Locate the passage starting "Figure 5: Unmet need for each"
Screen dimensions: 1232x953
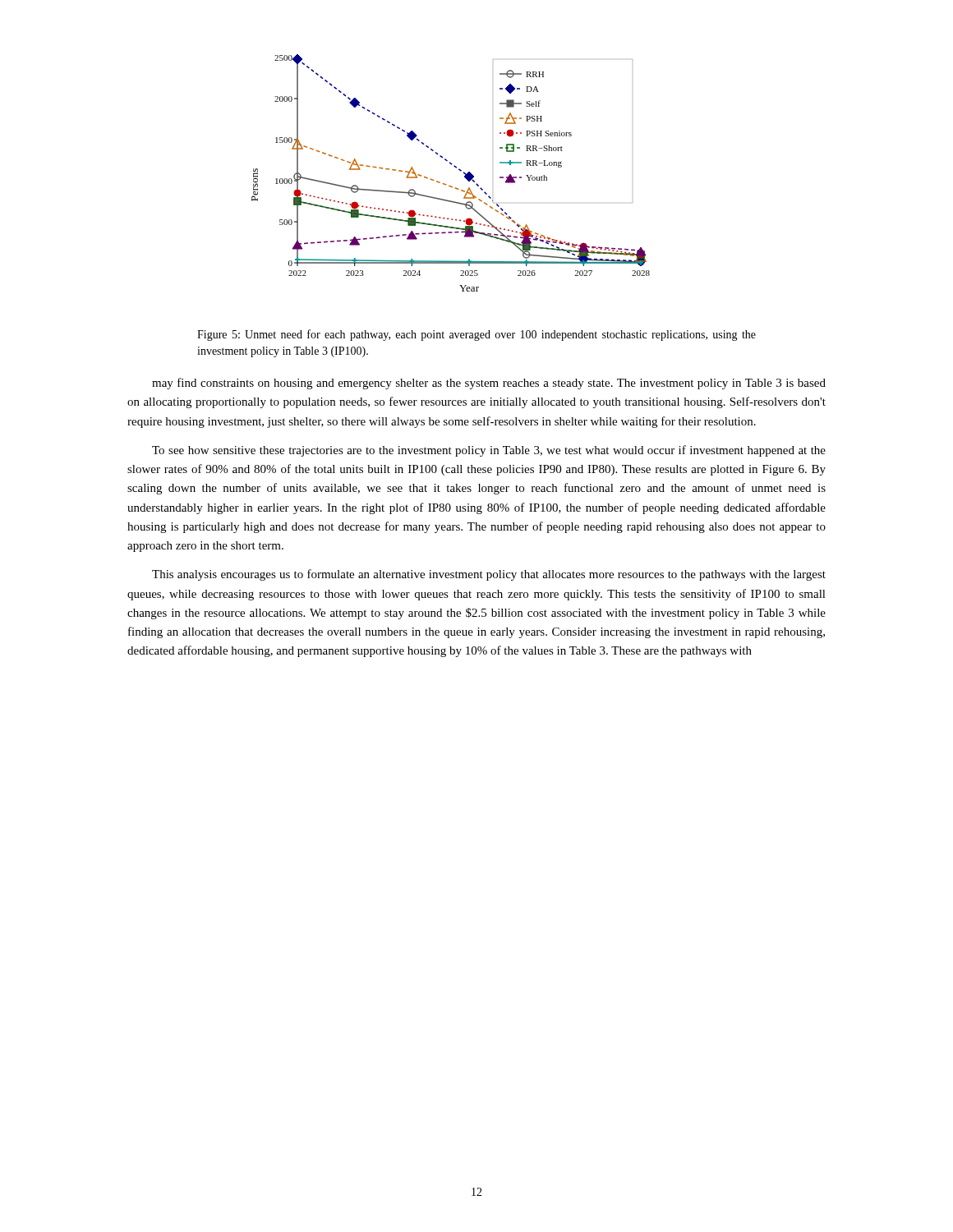tap(476, 343)
